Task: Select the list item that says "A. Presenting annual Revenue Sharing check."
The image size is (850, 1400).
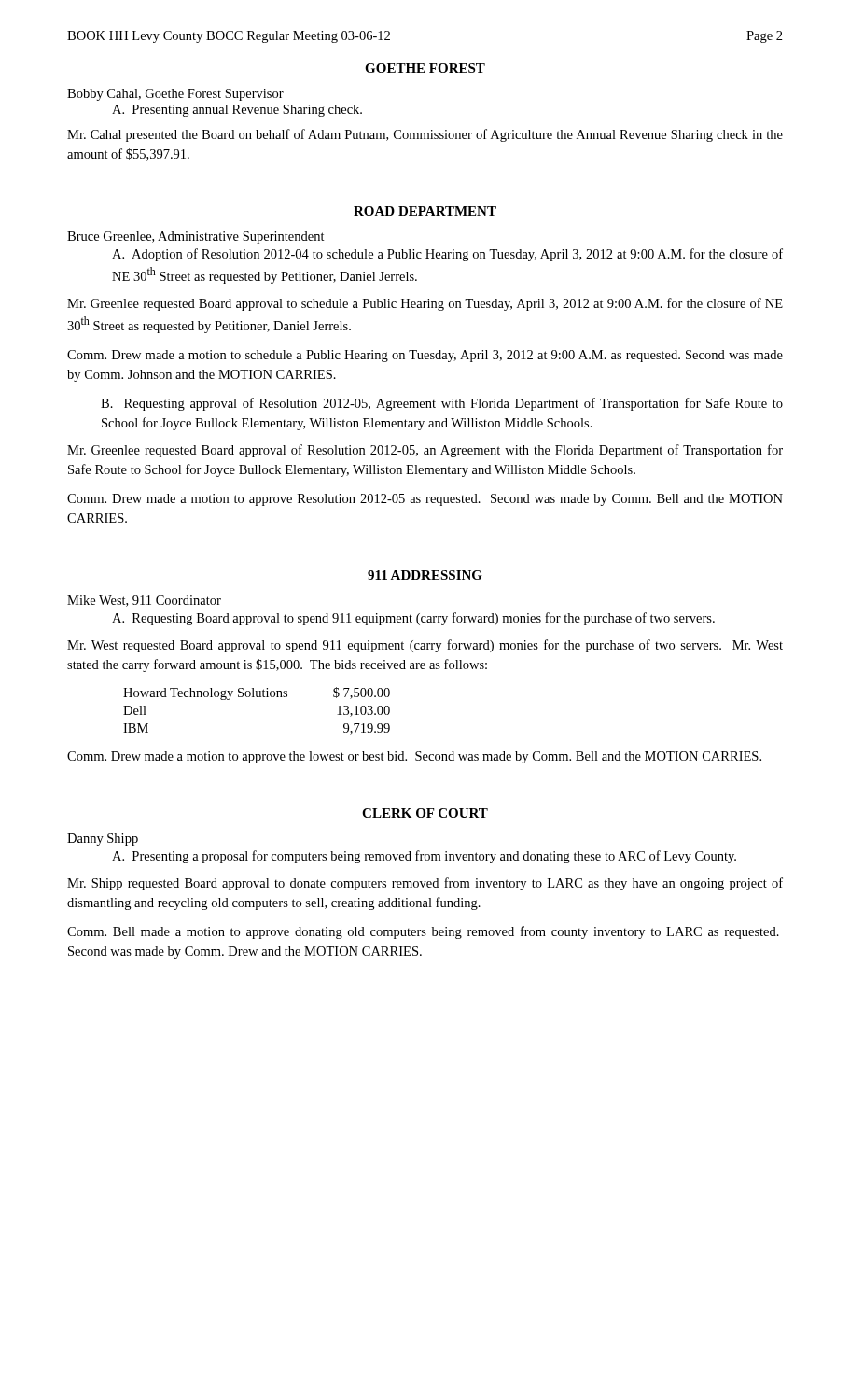Action: [x=237, y=109]
